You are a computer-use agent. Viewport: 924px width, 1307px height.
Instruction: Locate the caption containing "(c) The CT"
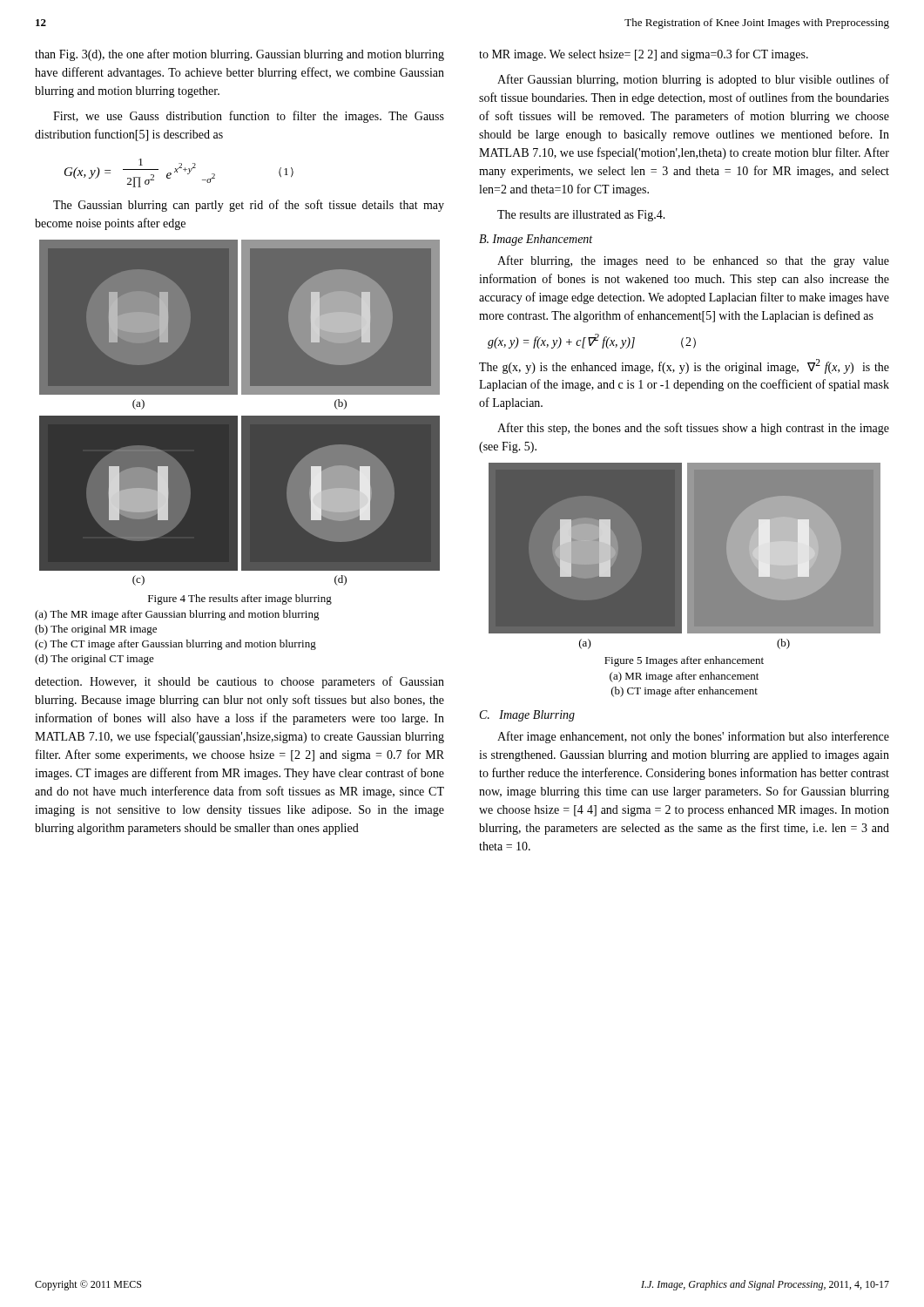(175, 644)
